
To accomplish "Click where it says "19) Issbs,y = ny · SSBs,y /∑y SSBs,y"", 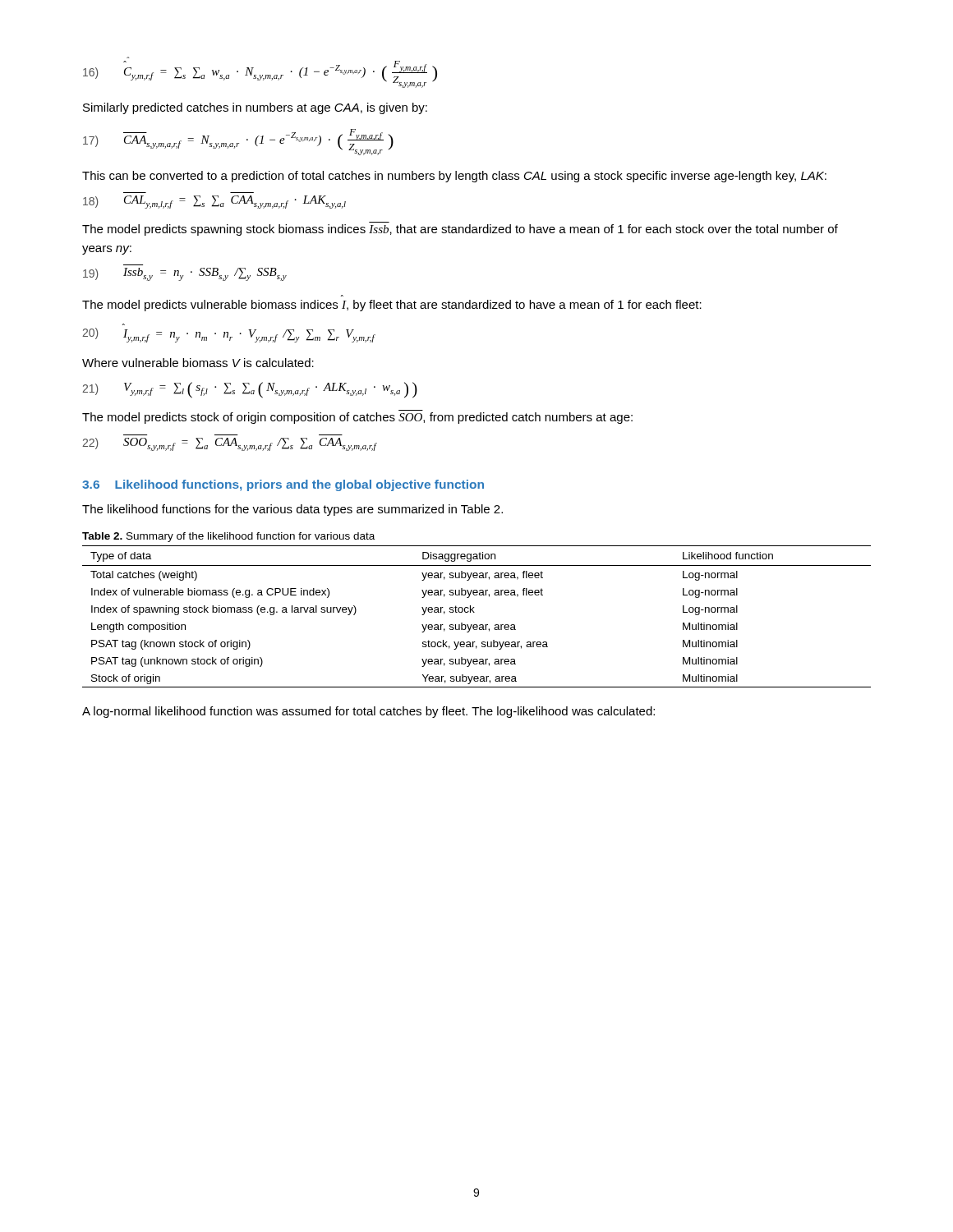I will coord(185,274).
